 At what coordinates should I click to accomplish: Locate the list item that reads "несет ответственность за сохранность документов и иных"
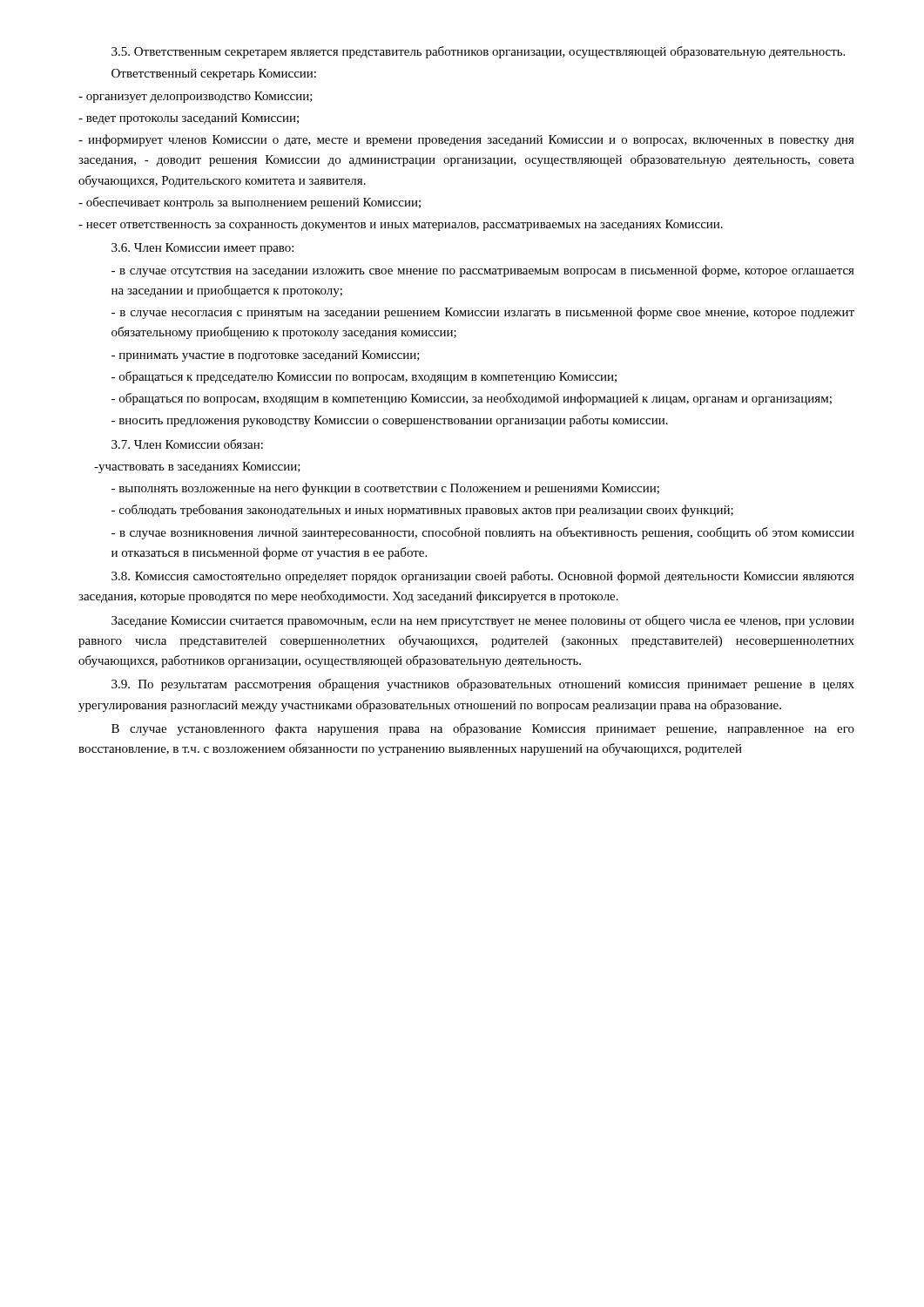tap(401, 224)
